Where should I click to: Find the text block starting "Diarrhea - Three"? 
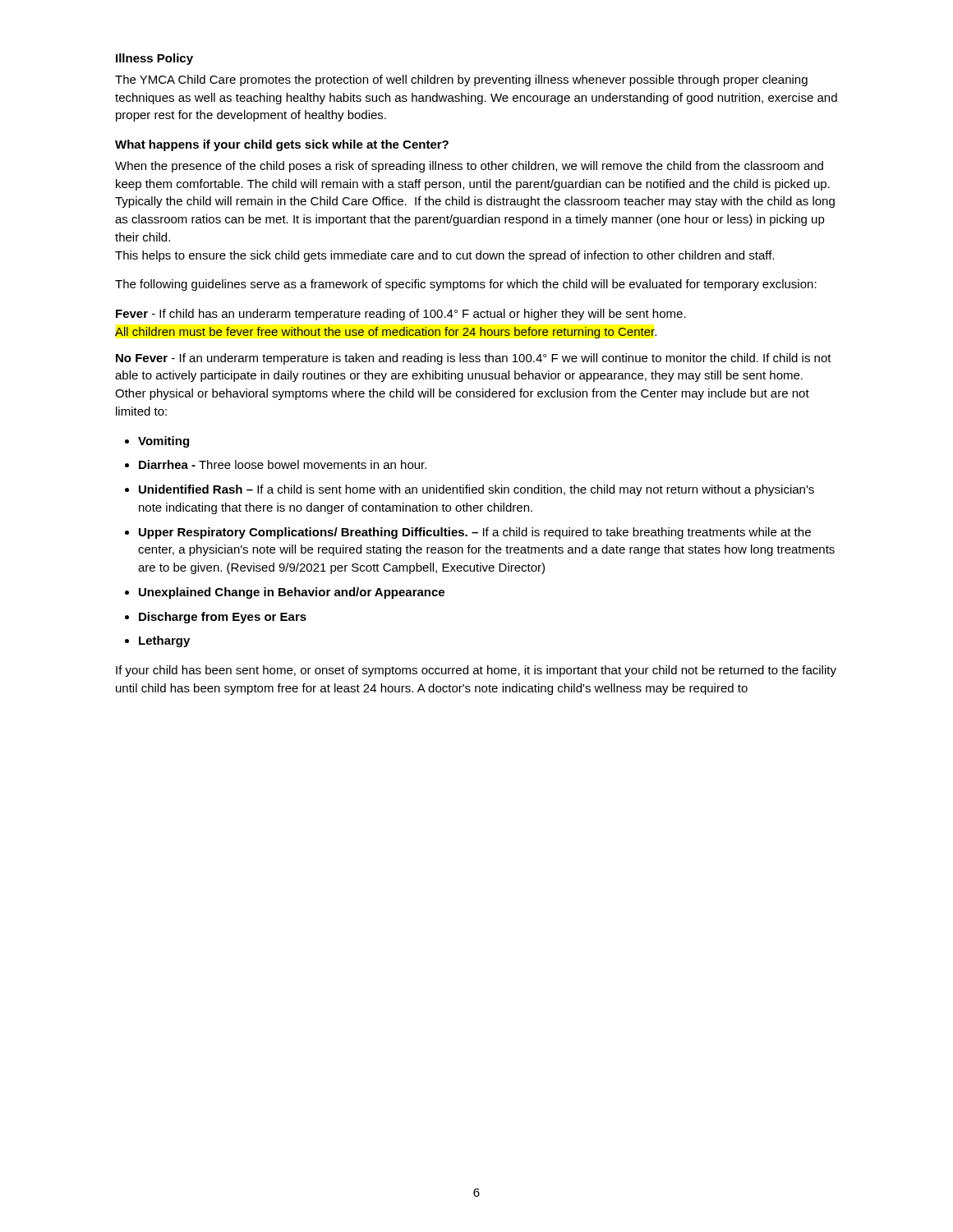pyautogui.click(x=283, y=465)
